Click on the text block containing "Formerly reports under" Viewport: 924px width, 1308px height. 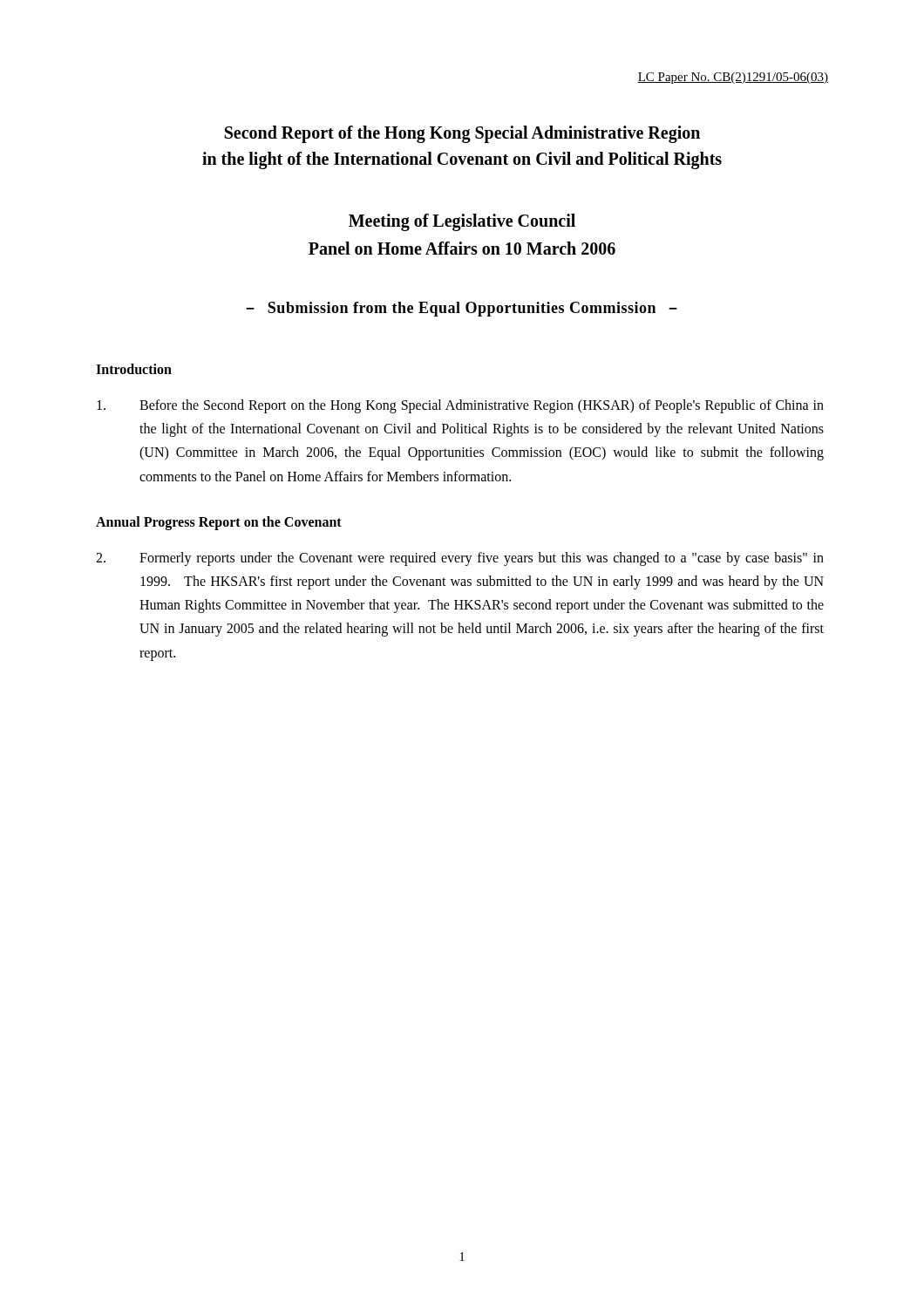[460, 605]
